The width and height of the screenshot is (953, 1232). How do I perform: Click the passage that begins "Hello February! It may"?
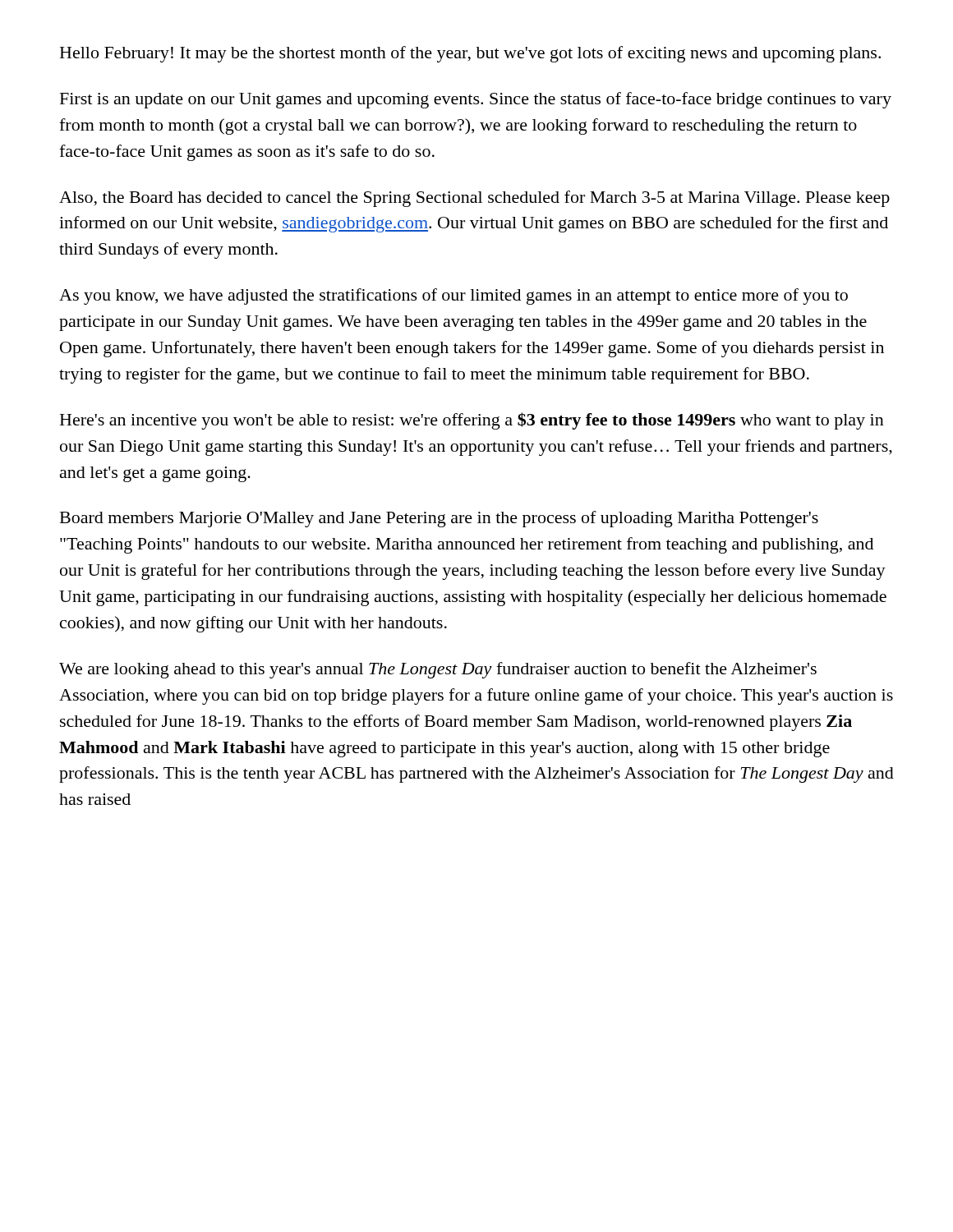[471, 52]
